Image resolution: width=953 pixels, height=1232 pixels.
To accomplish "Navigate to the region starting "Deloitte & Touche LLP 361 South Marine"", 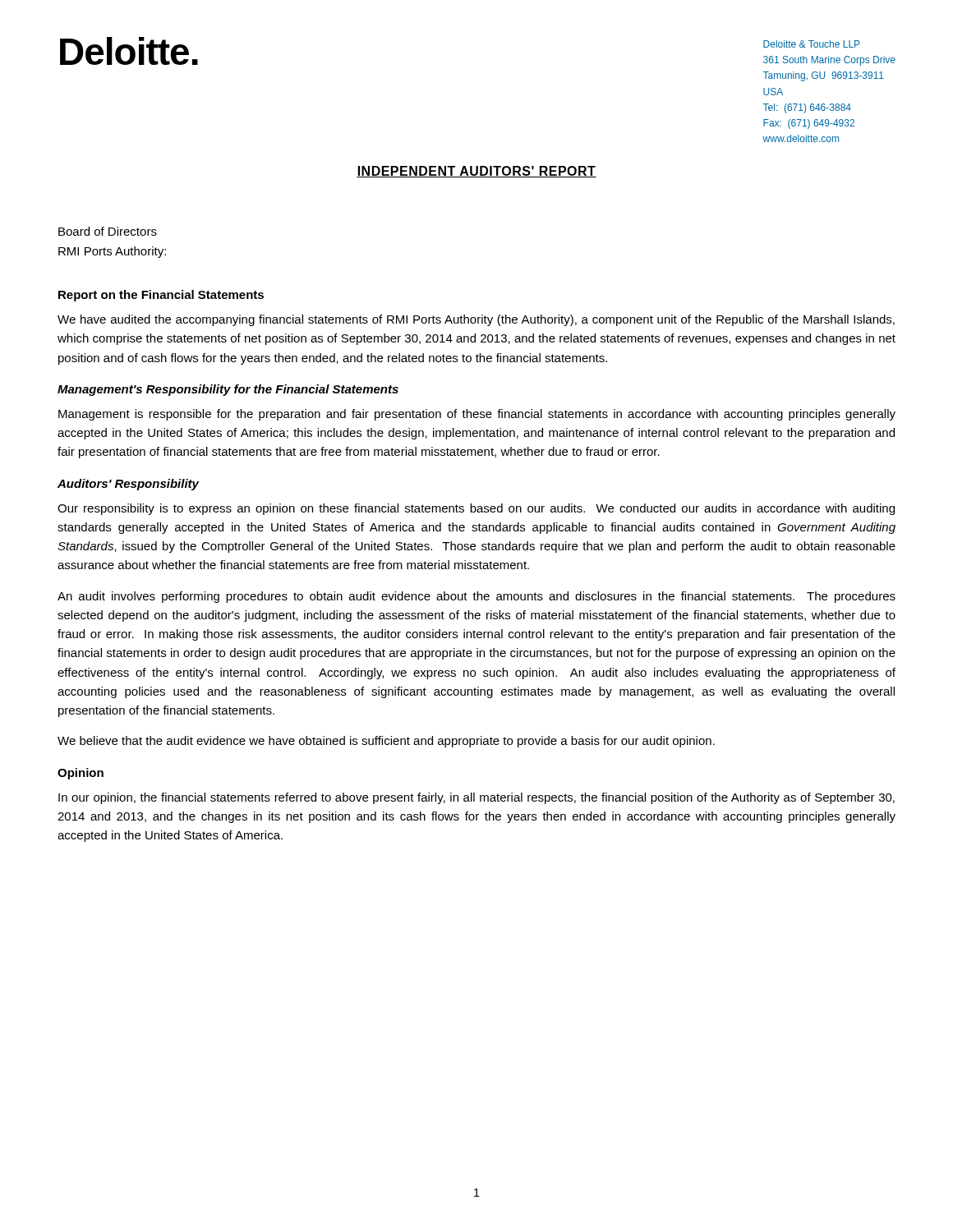I will click(829, 92).
